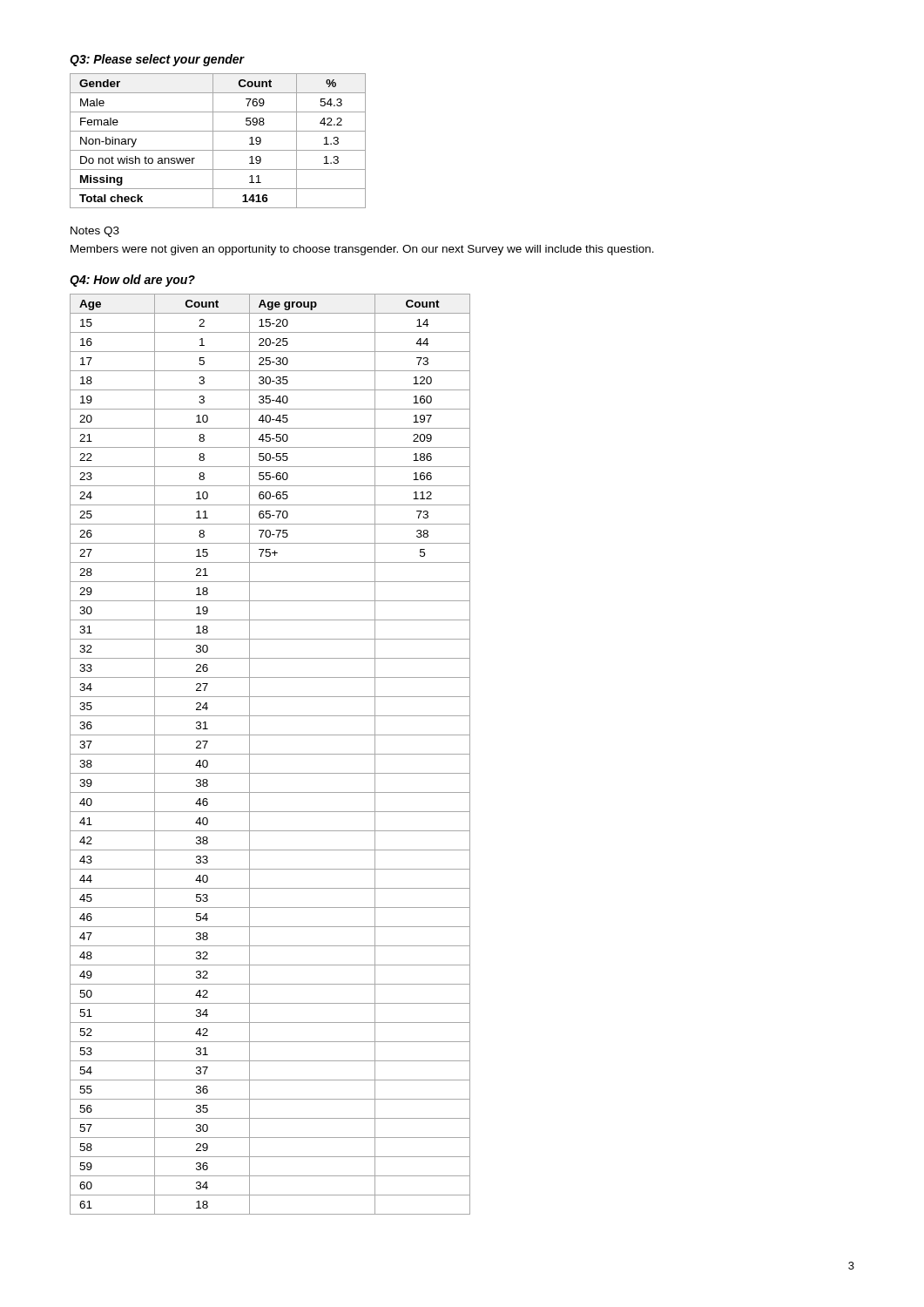Viewport: 924px width, 1307px height.
Task: Click on the table containing "Do not wish to"
Action: point(462,141)
